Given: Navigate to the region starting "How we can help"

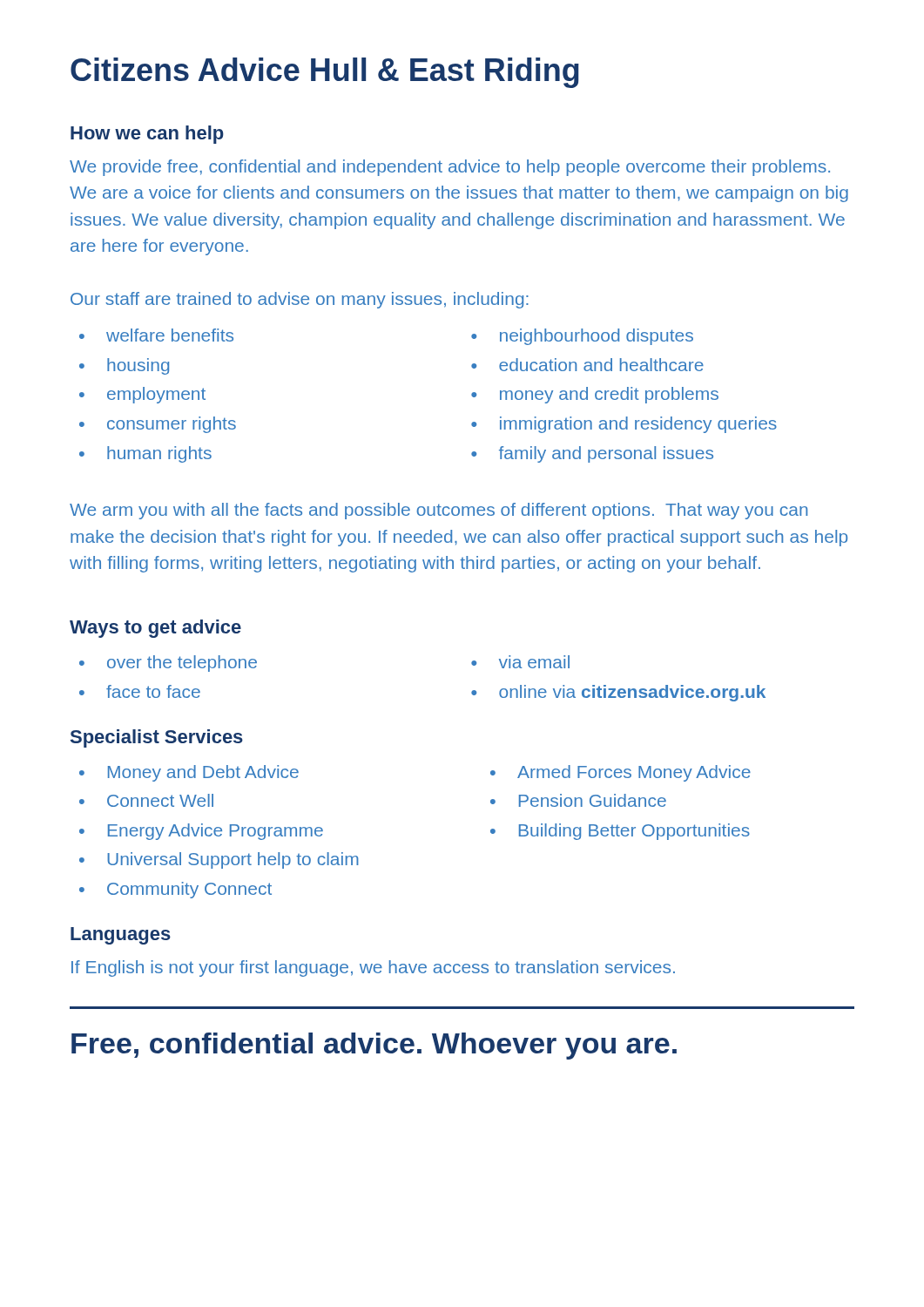Looking at the screenshot, I should tap(147, 135).
